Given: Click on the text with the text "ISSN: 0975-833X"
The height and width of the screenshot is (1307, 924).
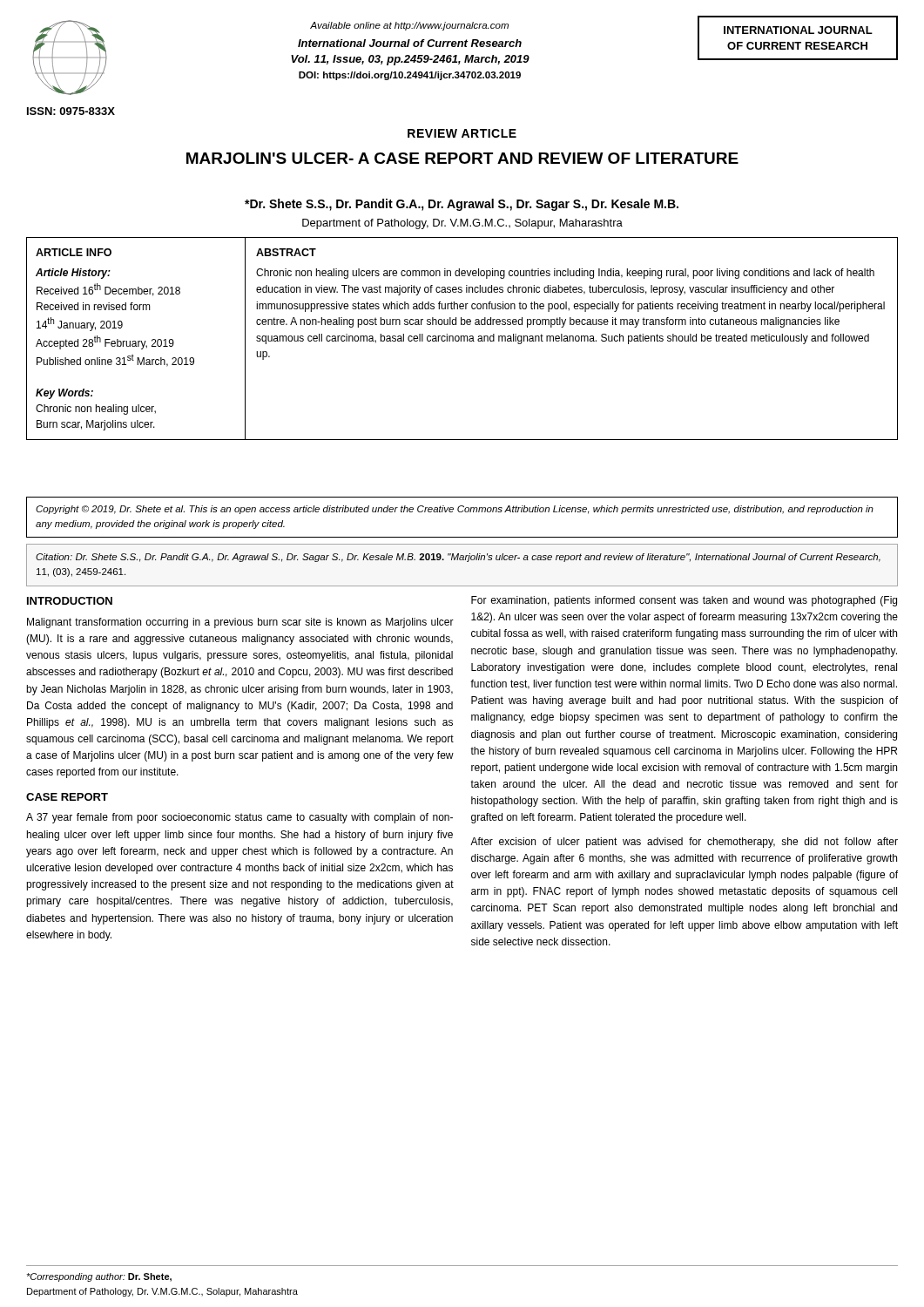Looking at the screenshot, I should 71,111.
